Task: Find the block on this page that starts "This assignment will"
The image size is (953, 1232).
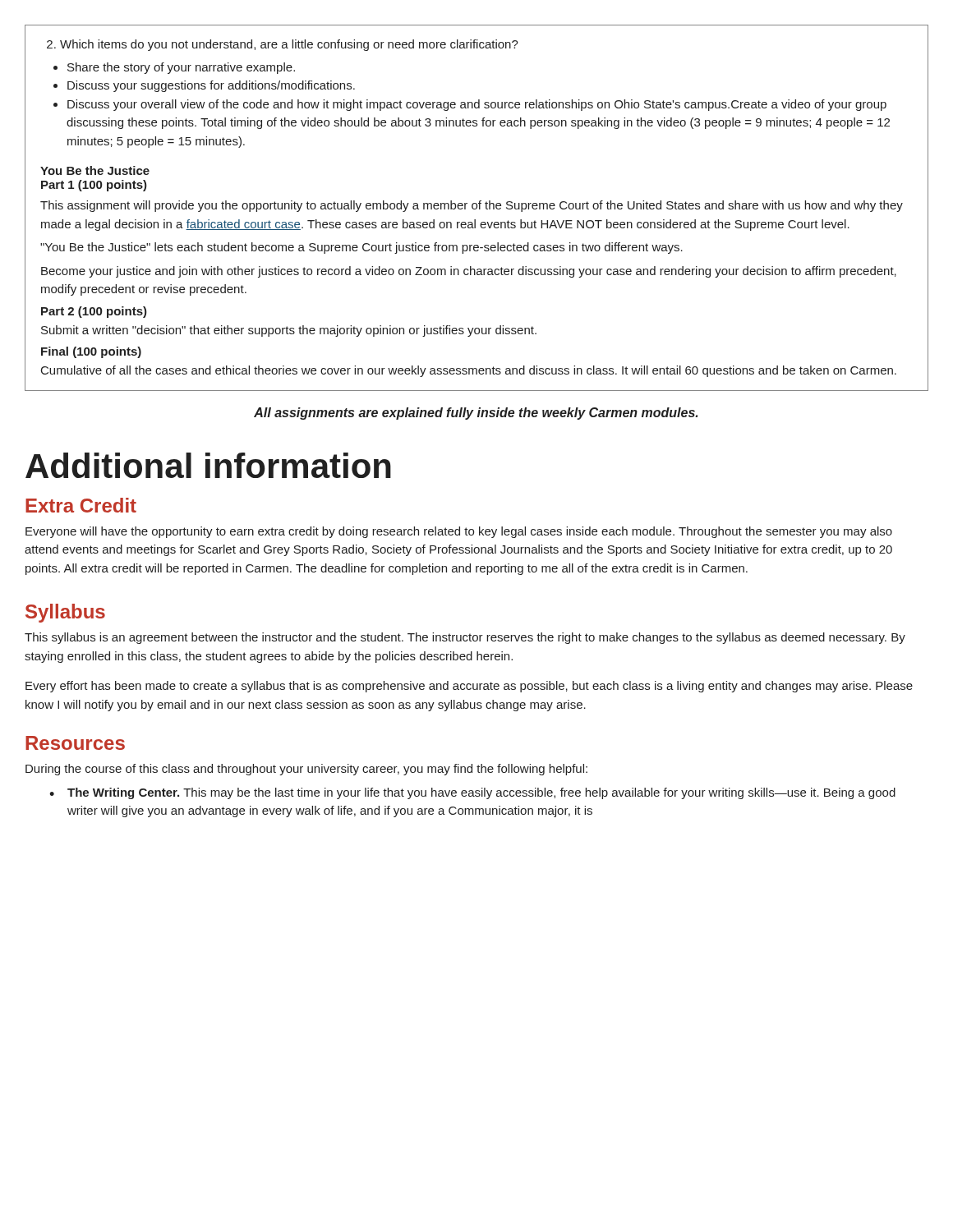Action: pyautogui.click(x=471, y=214)
